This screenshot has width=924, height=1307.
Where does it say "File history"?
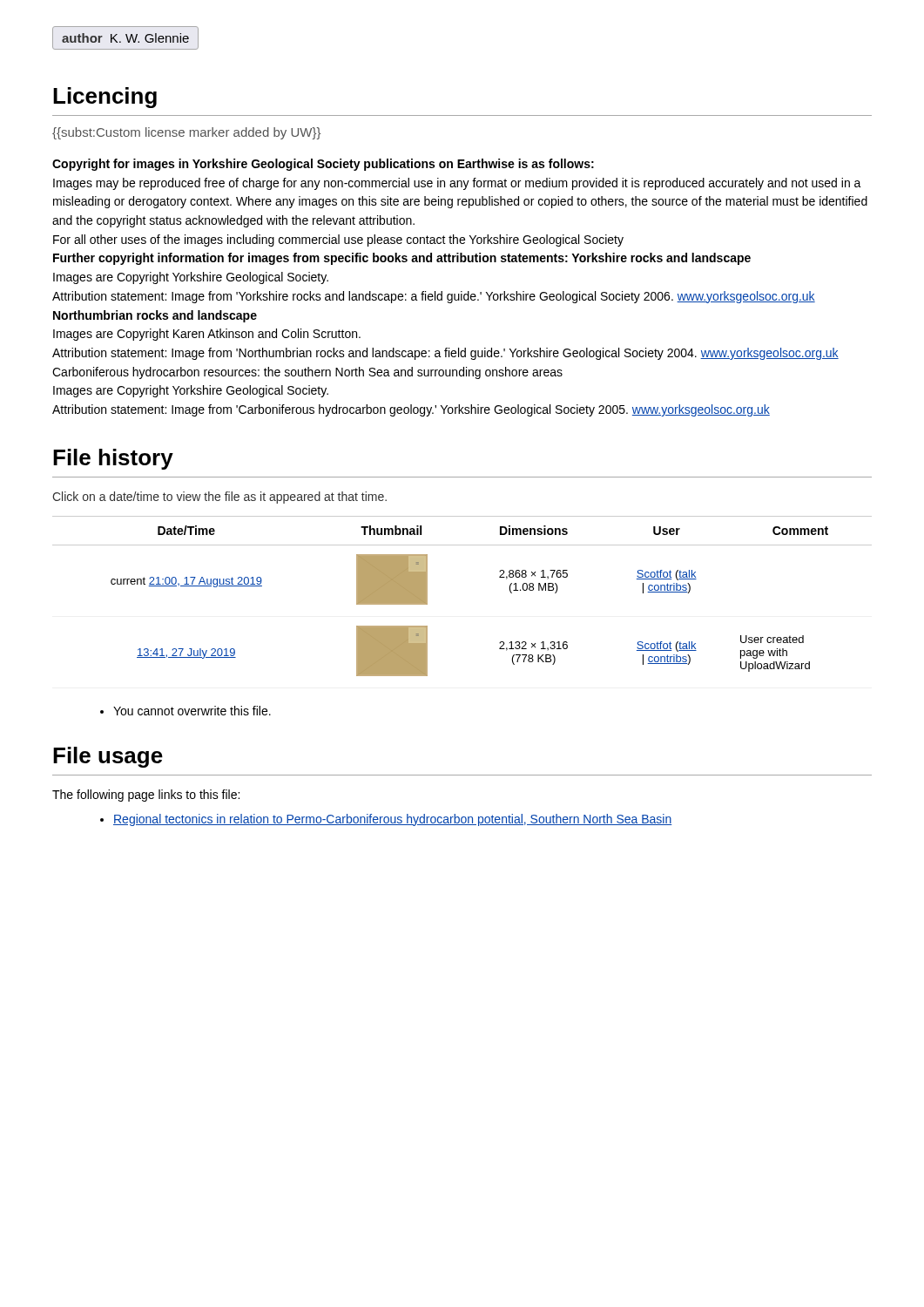pos(113,459)
